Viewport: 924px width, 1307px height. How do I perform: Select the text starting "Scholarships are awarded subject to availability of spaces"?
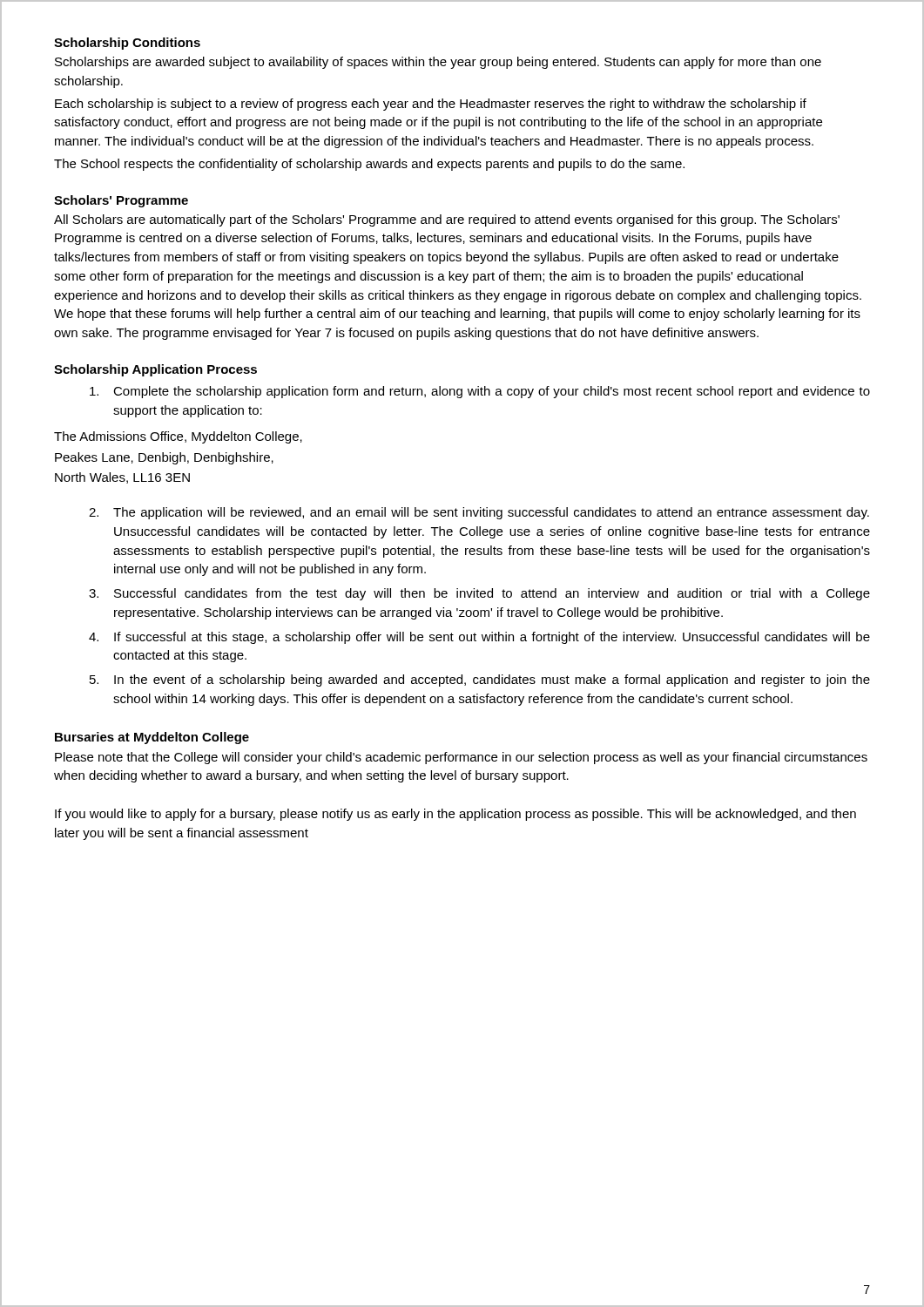point(462,113)
